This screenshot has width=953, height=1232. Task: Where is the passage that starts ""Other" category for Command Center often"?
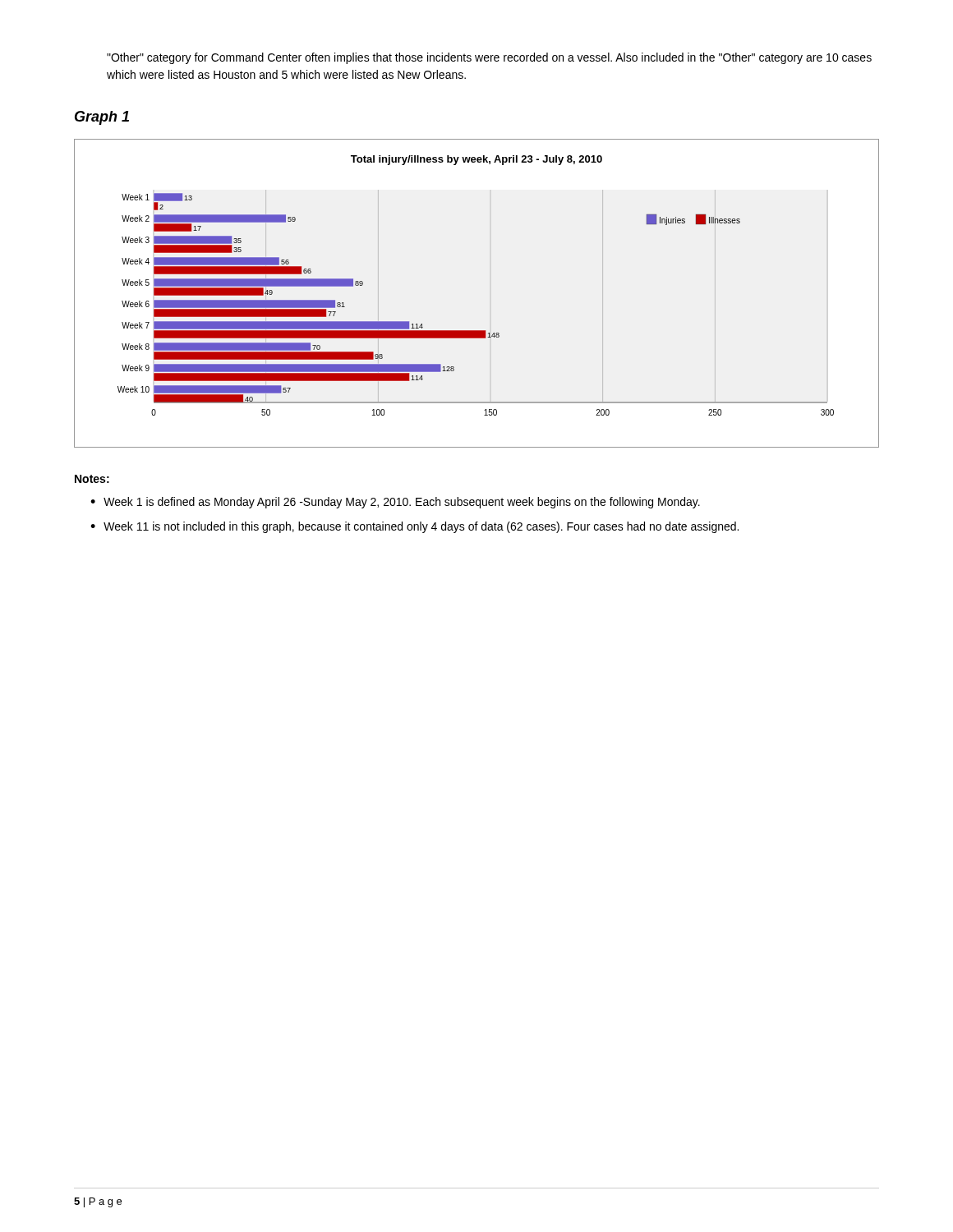tap(489, 66)
